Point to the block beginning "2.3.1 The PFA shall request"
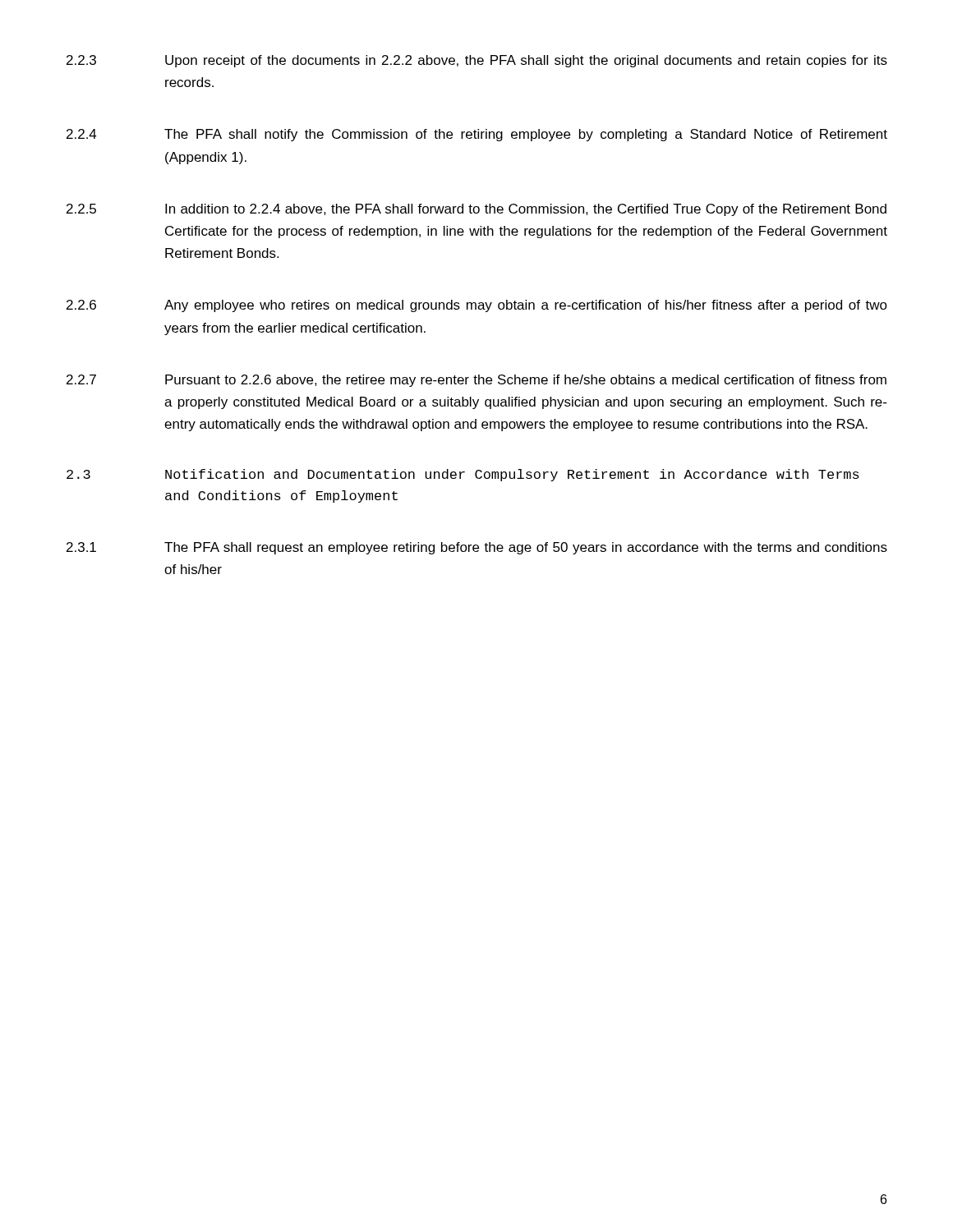 tap(476, 559)
